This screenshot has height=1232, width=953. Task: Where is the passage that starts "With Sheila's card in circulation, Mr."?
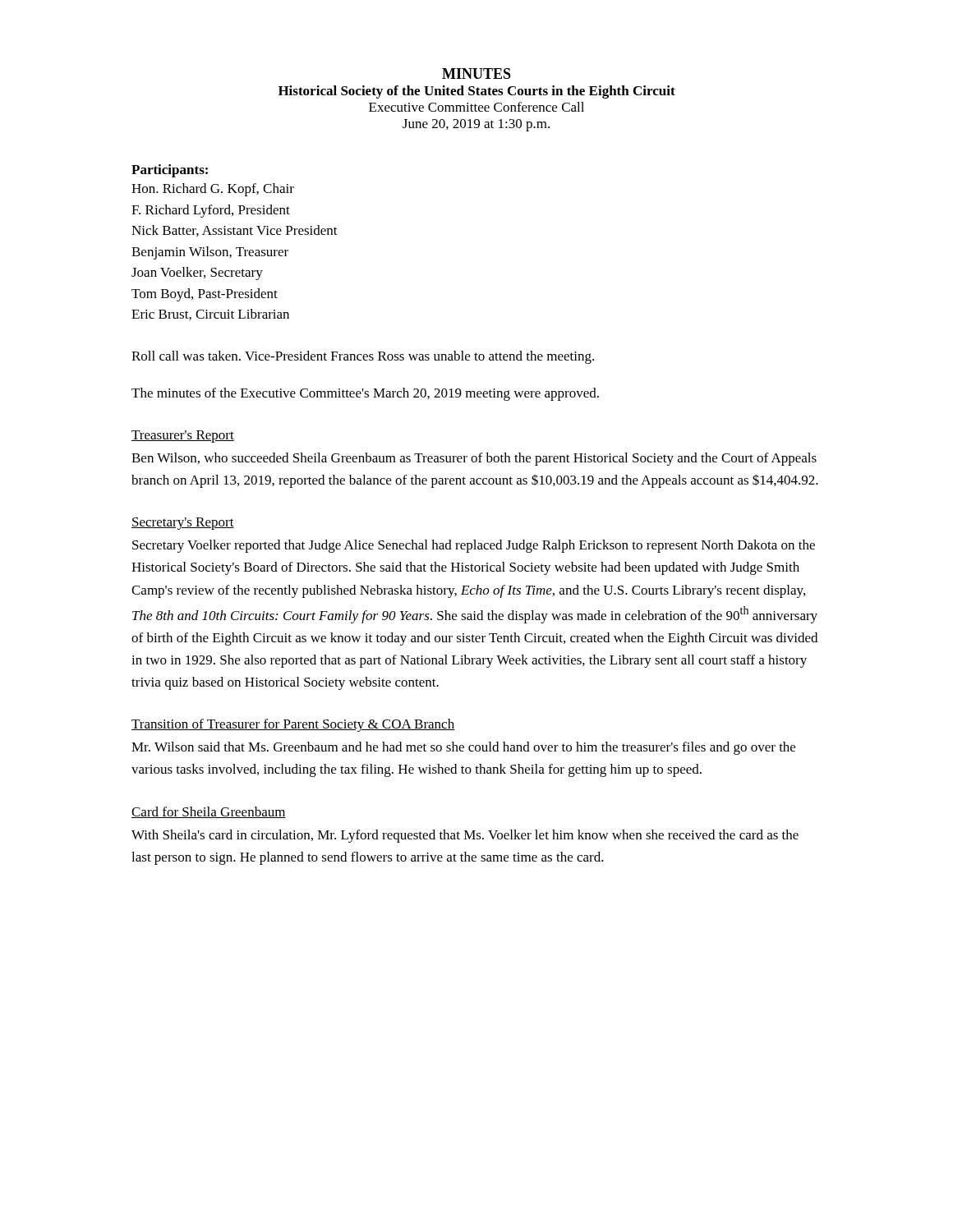pyautogui.click(x=476, y=846)
